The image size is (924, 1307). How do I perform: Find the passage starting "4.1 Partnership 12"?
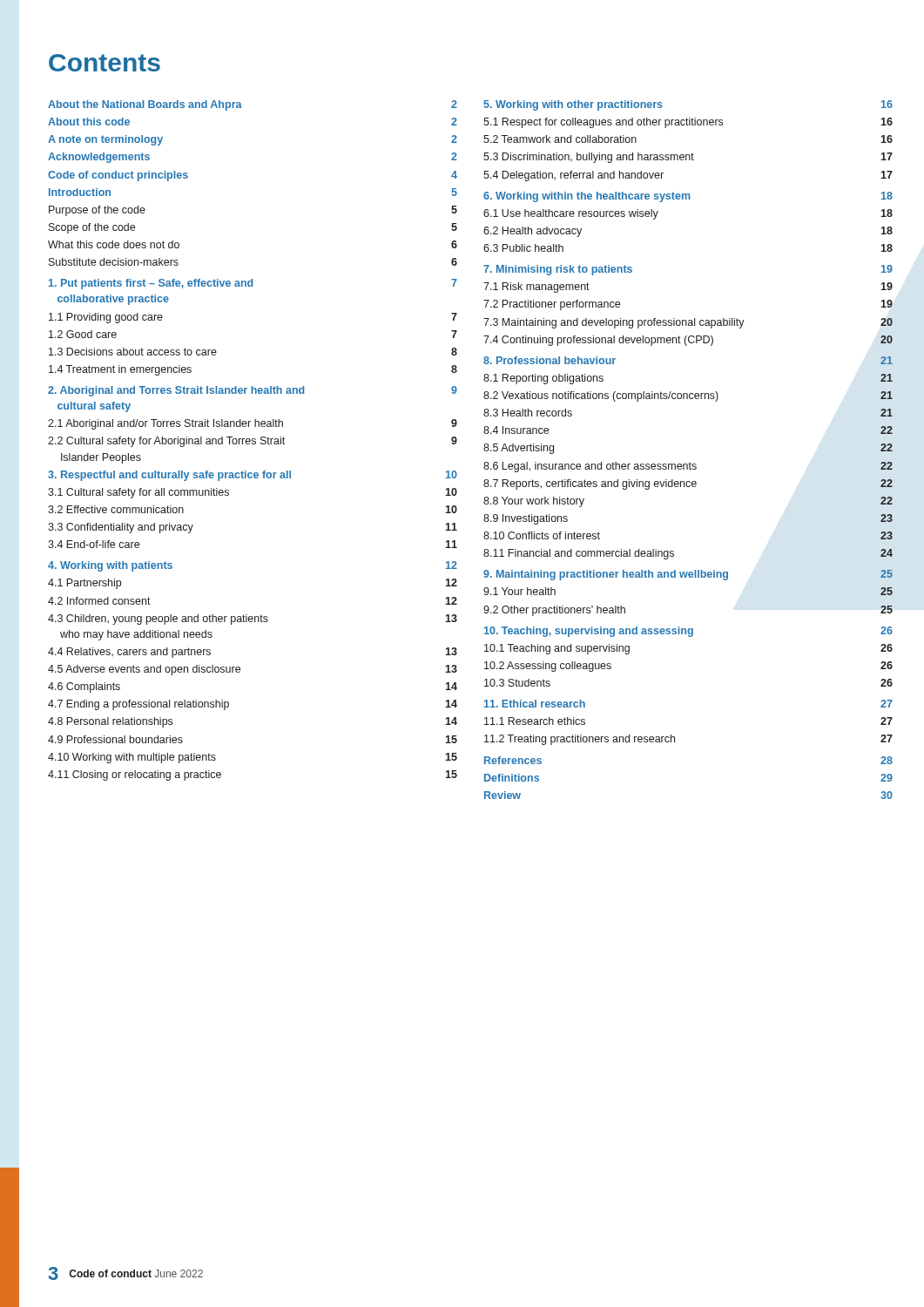point(85,583)
